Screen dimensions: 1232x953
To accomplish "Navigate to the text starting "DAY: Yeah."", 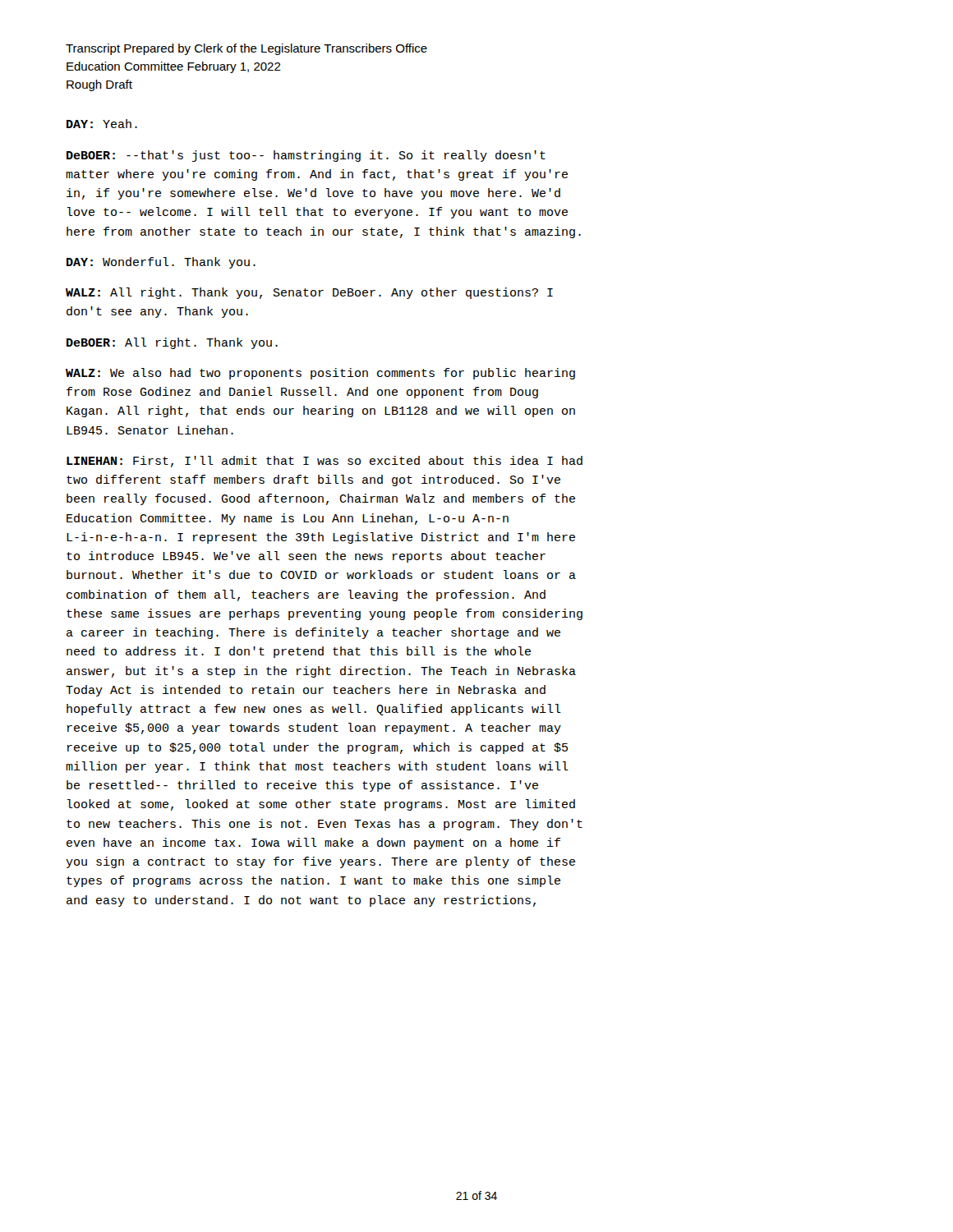I will (x=103, y=125).
